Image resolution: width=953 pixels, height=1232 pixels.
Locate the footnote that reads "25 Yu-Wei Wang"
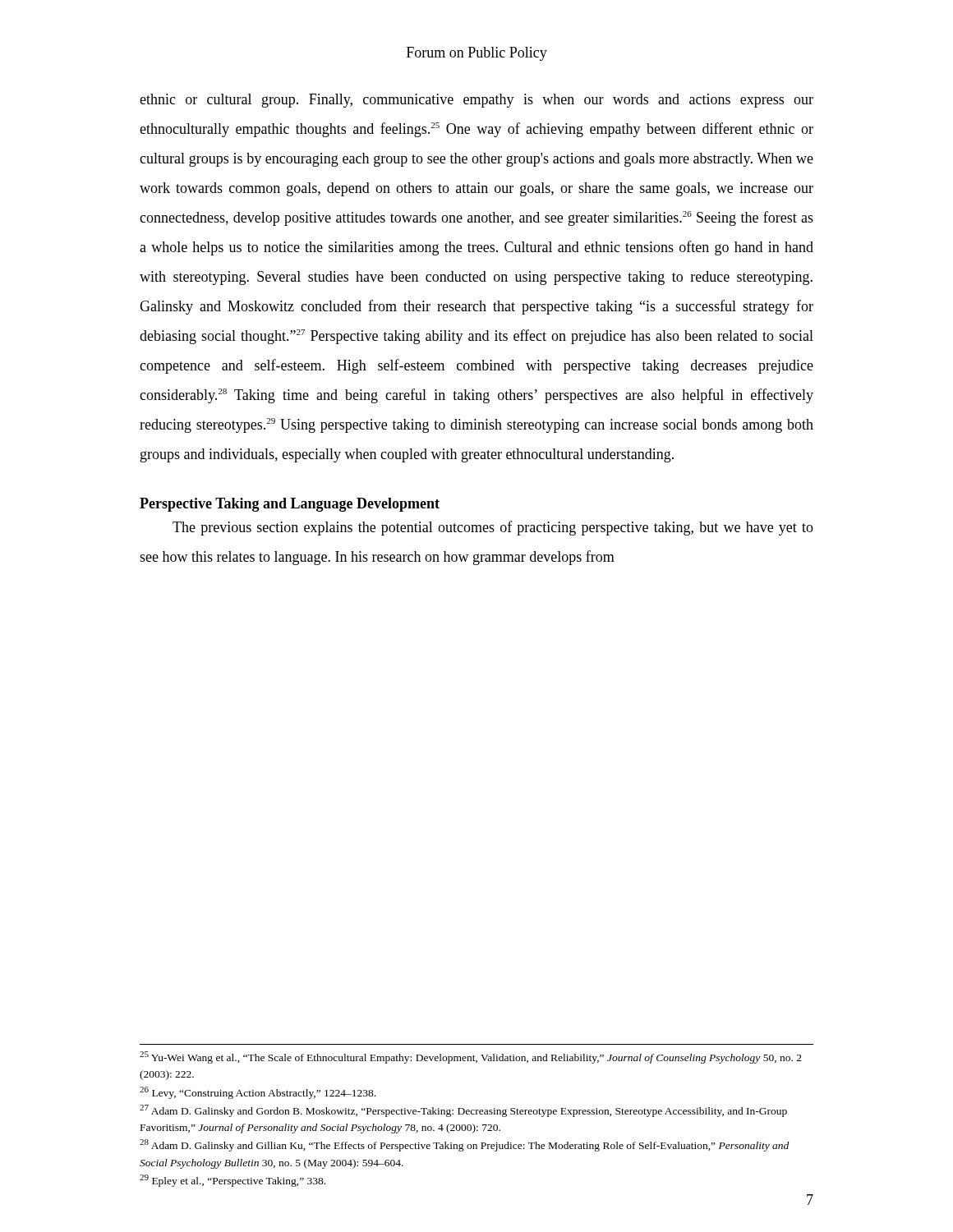click(476, 1119)
